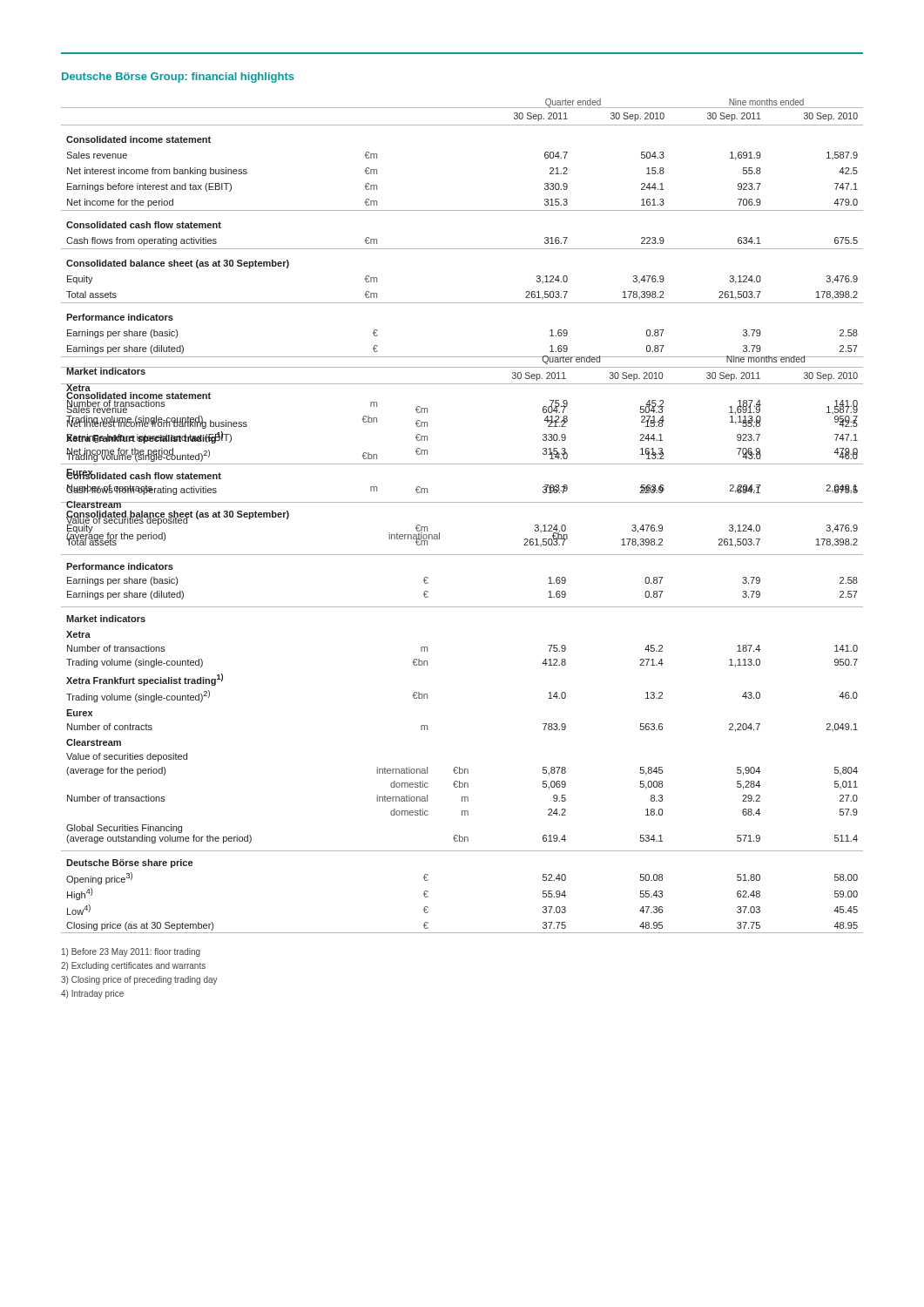The width and height of the screenshot is (924, 1307).
Task: Locate the section header that says "Deutsche Börse Group: financial highlights"
Action: (x=178, y=76)
